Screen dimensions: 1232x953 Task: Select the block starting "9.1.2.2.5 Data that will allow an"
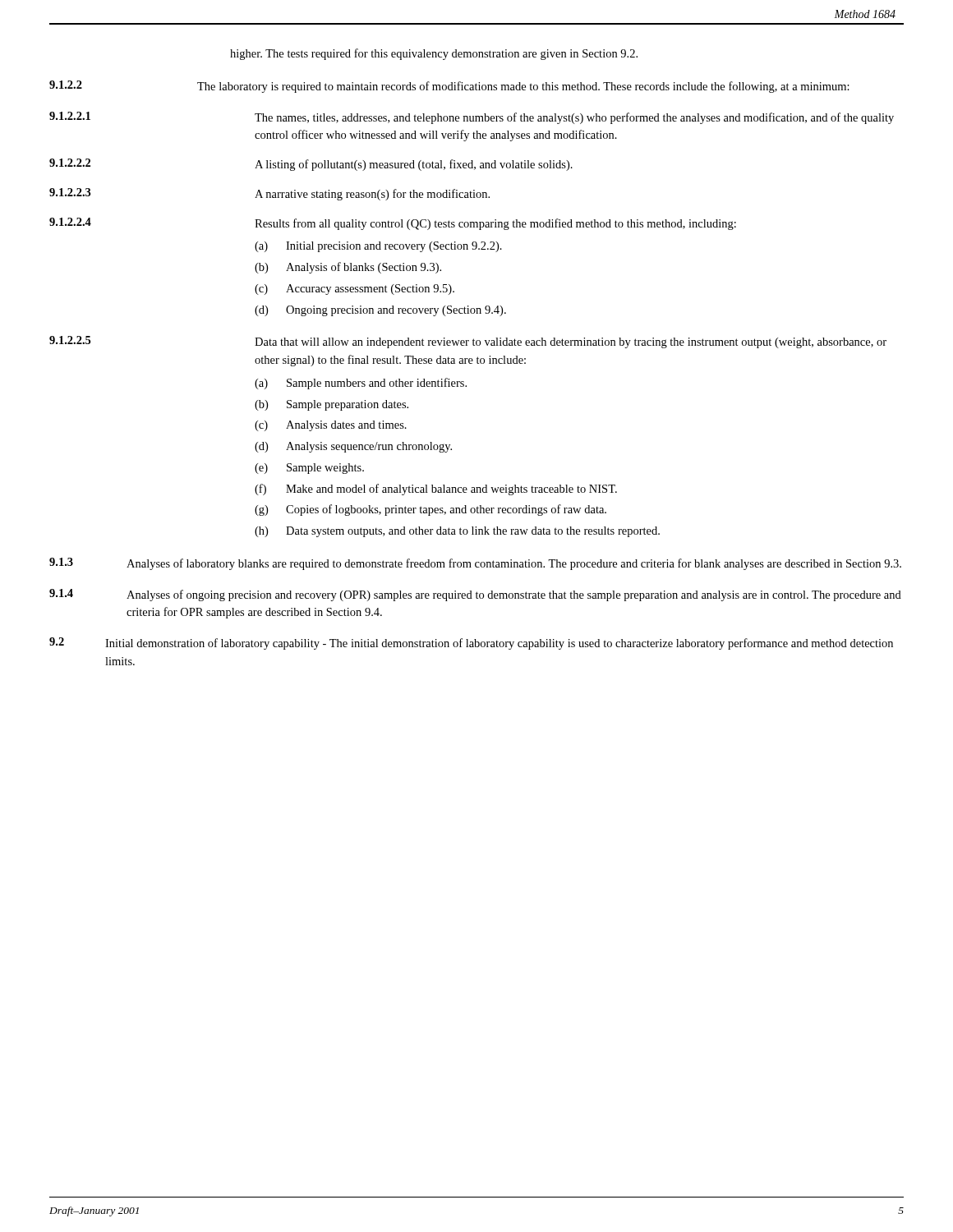pyautogui.click(x=468, y=342)
